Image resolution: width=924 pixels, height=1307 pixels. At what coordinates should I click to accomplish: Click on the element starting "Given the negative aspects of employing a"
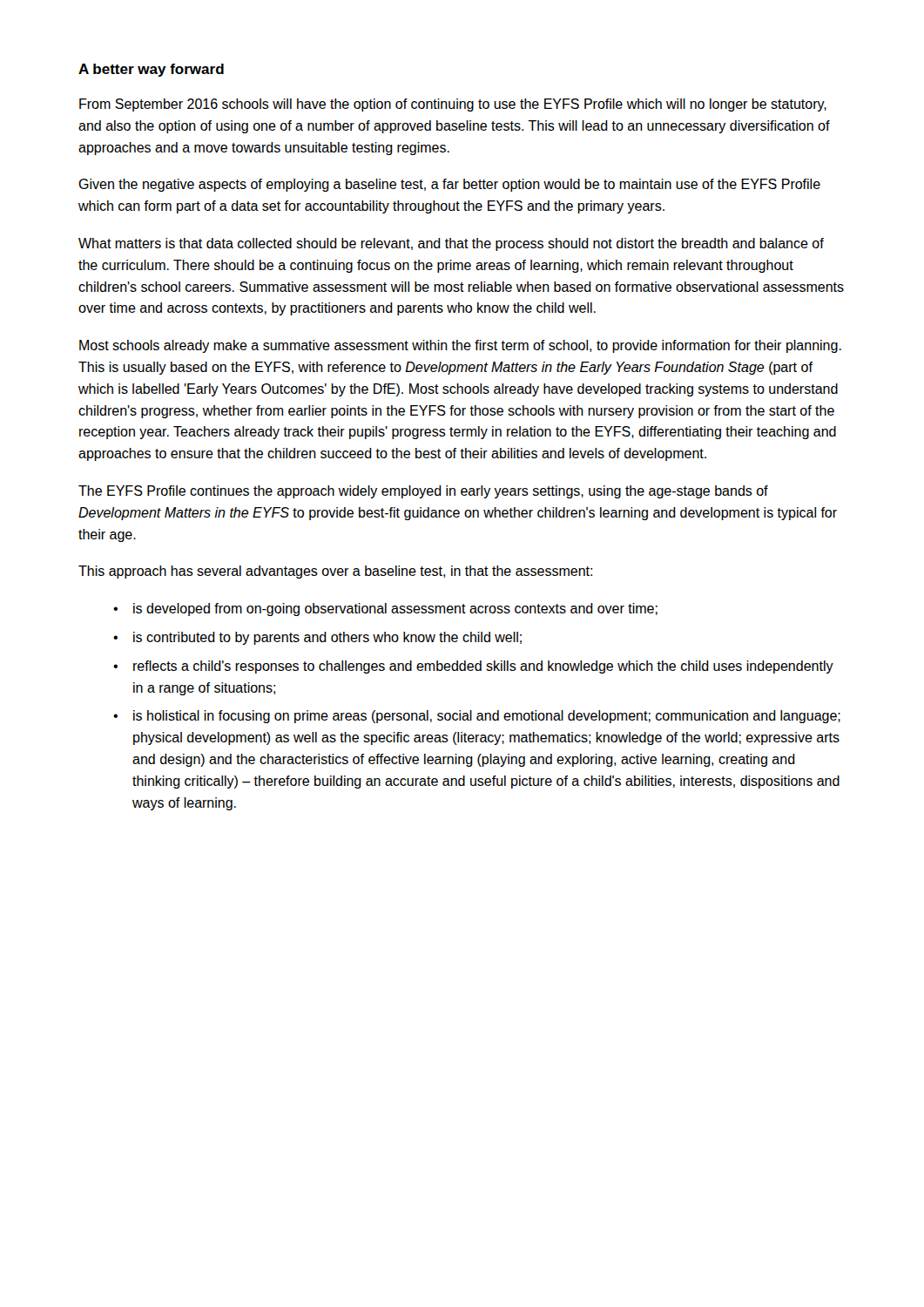pyautogui.click(x=449, y=195)
